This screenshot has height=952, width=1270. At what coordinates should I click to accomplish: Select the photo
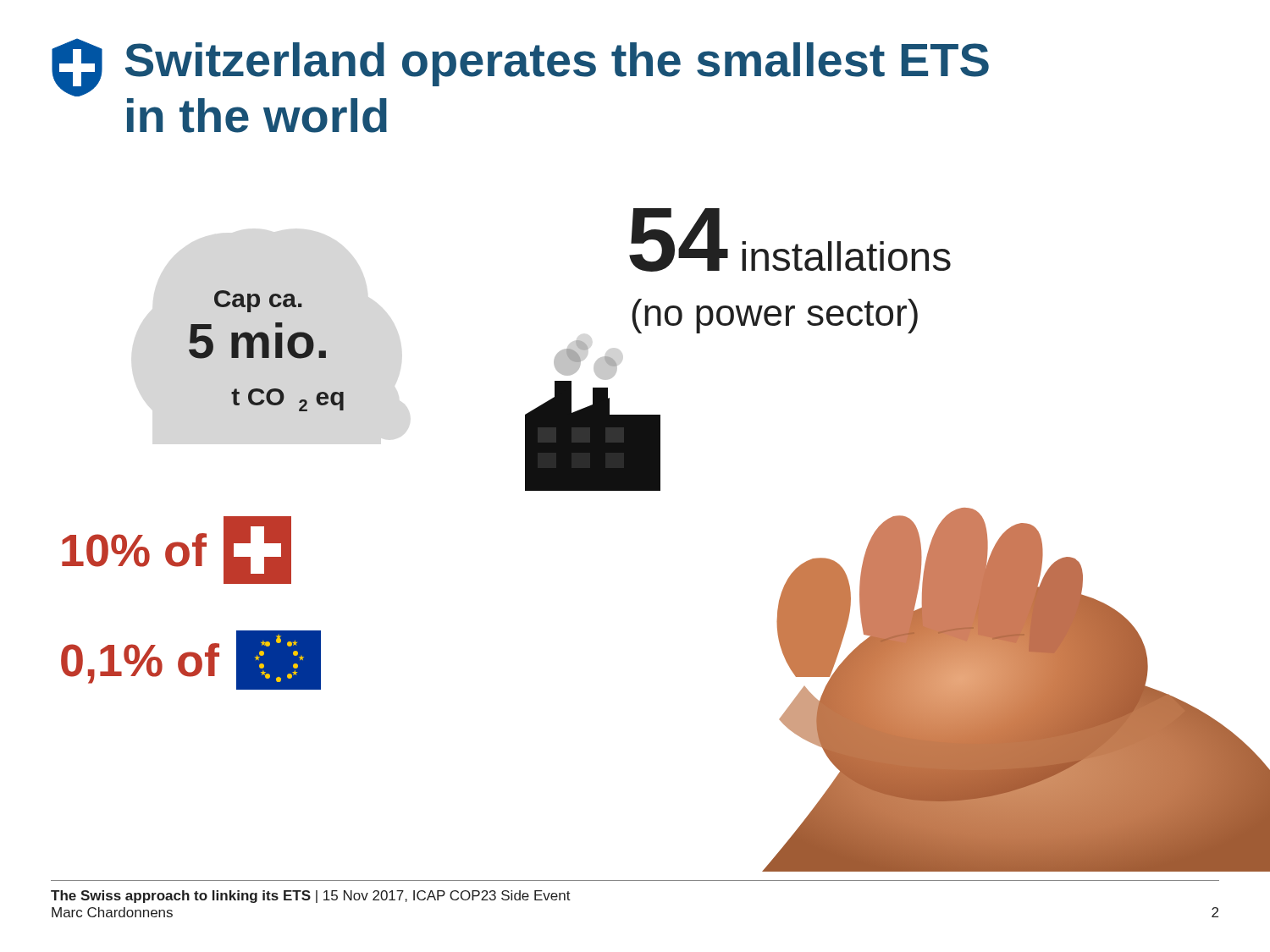(923, 567)
